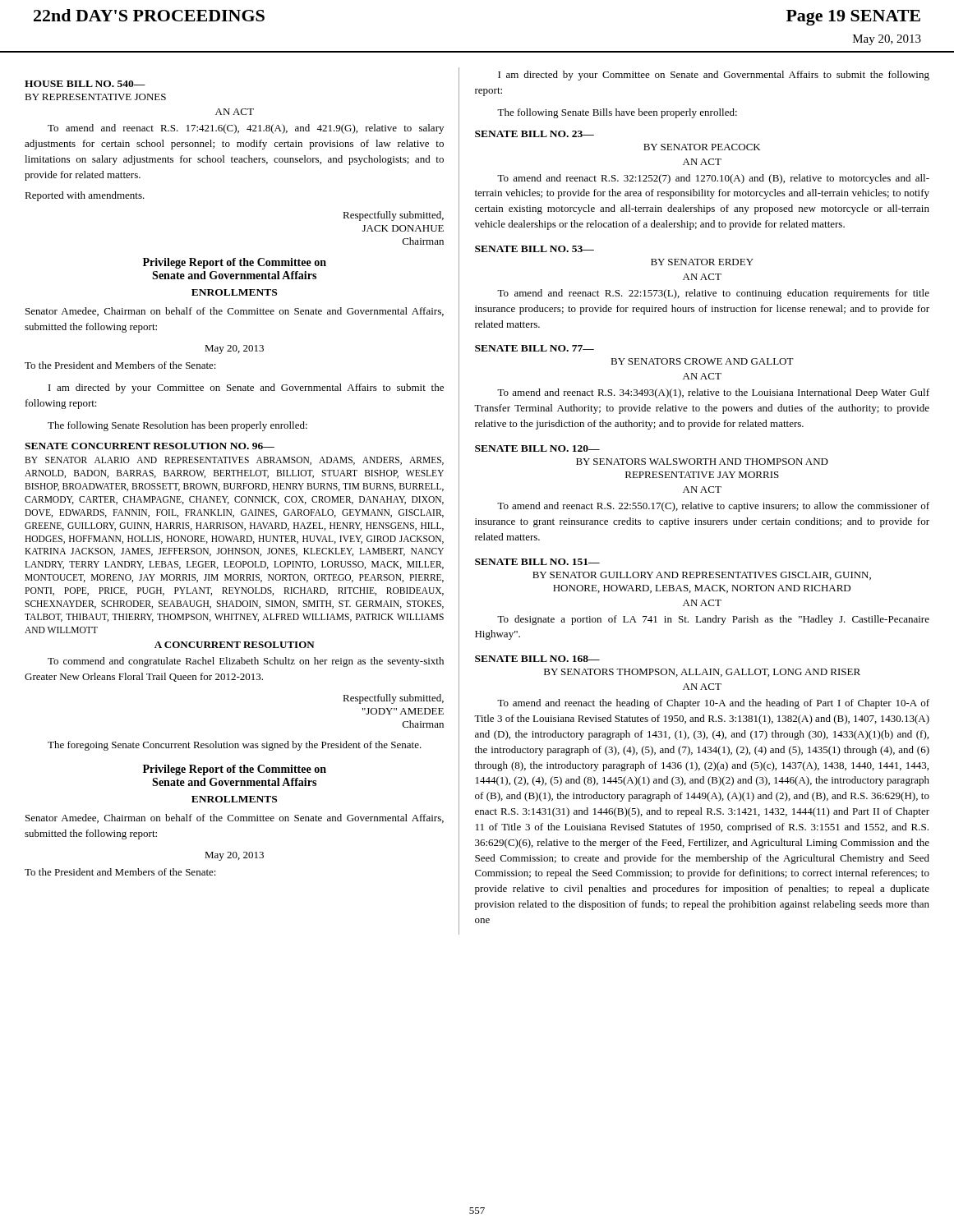The width and height of the screenshot is (954, 1232).
Task: Find the text containing "BY SENATORS WALSWORTH AND THOMPSON ANDREPRESENTATIVE JAY MORRIS"
Action: click(x=702, y=468)
